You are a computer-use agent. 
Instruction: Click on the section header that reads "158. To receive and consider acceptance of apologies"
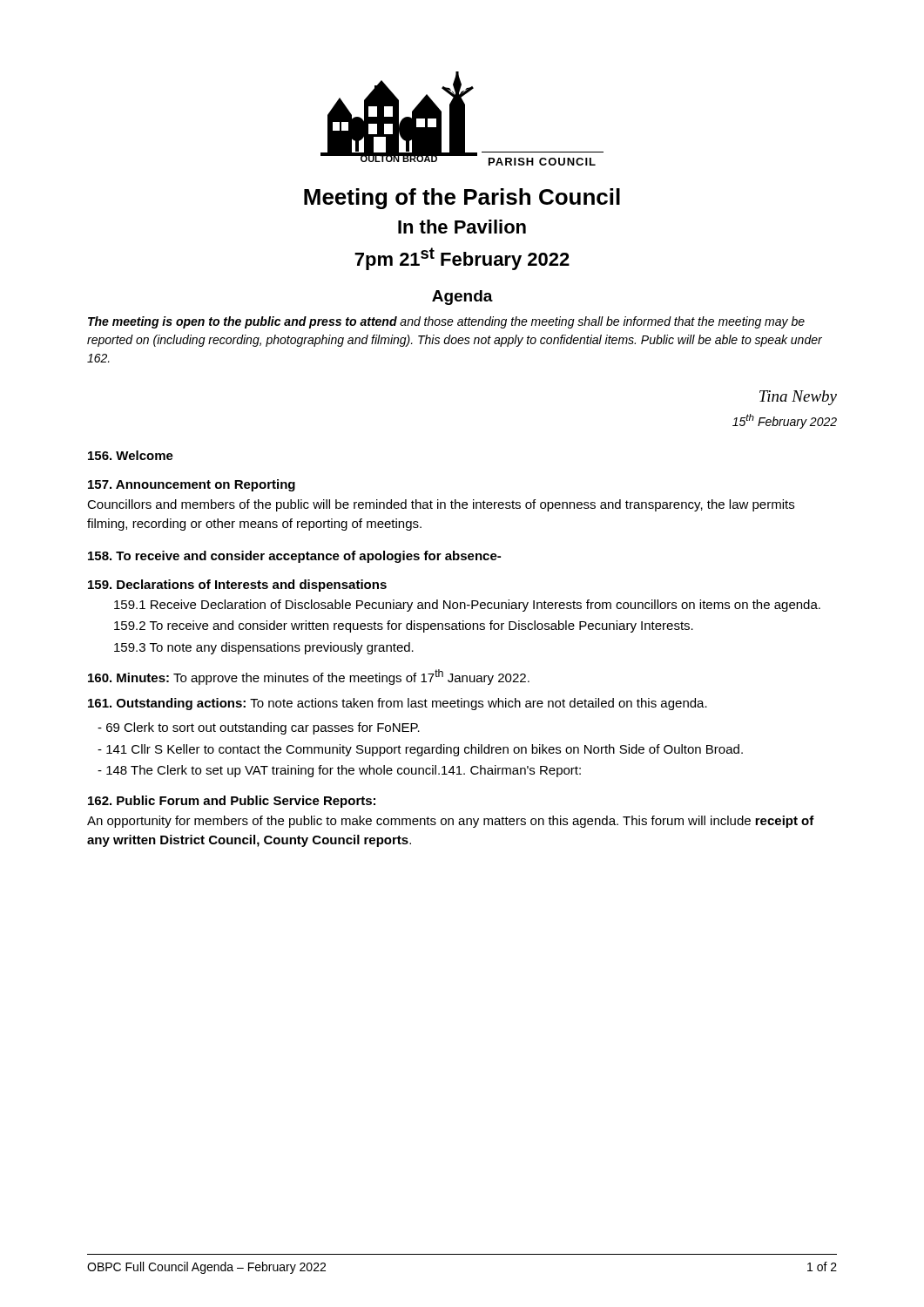coord(294,555)
